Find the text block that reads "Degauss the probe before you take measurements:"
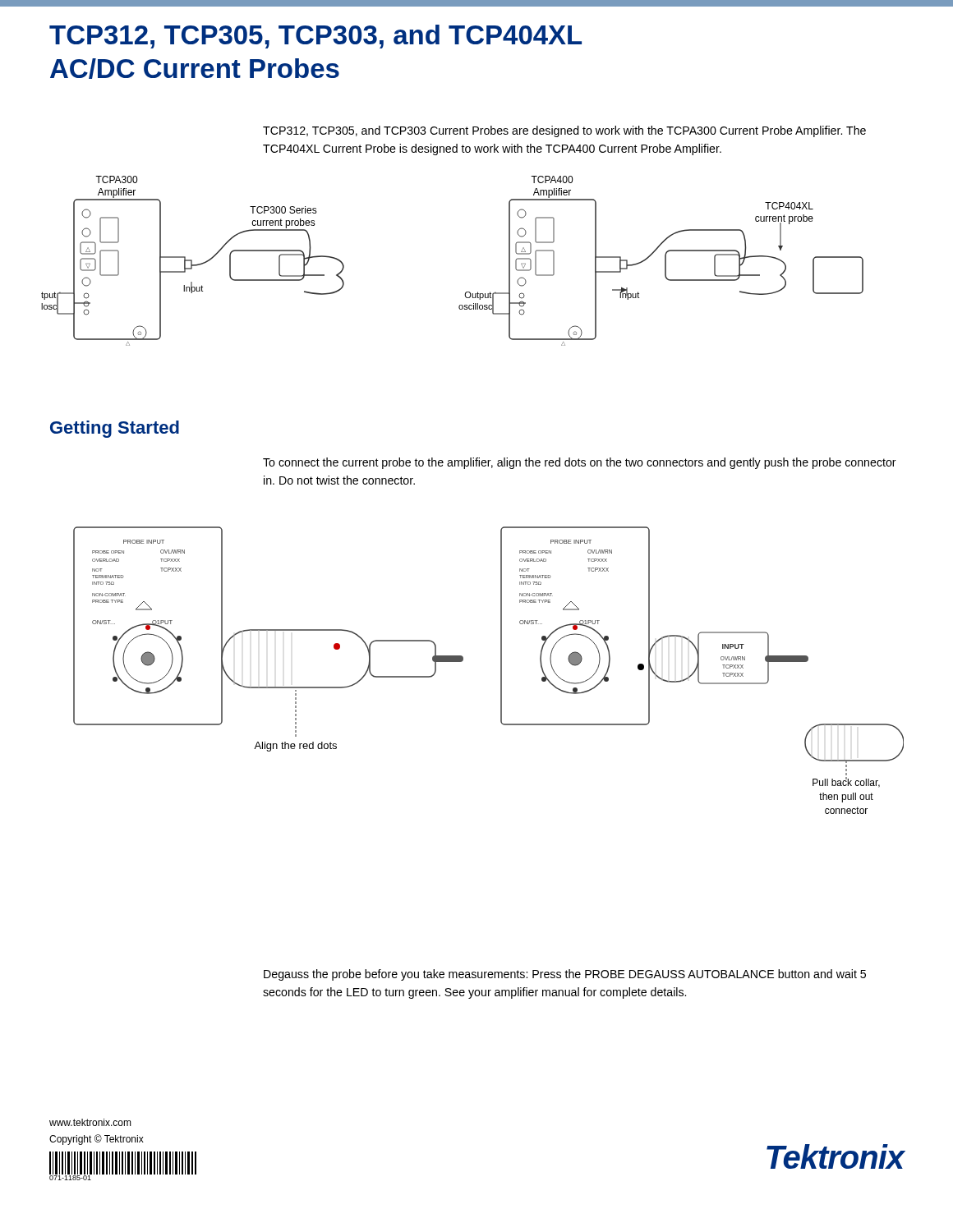 point(565,983)
